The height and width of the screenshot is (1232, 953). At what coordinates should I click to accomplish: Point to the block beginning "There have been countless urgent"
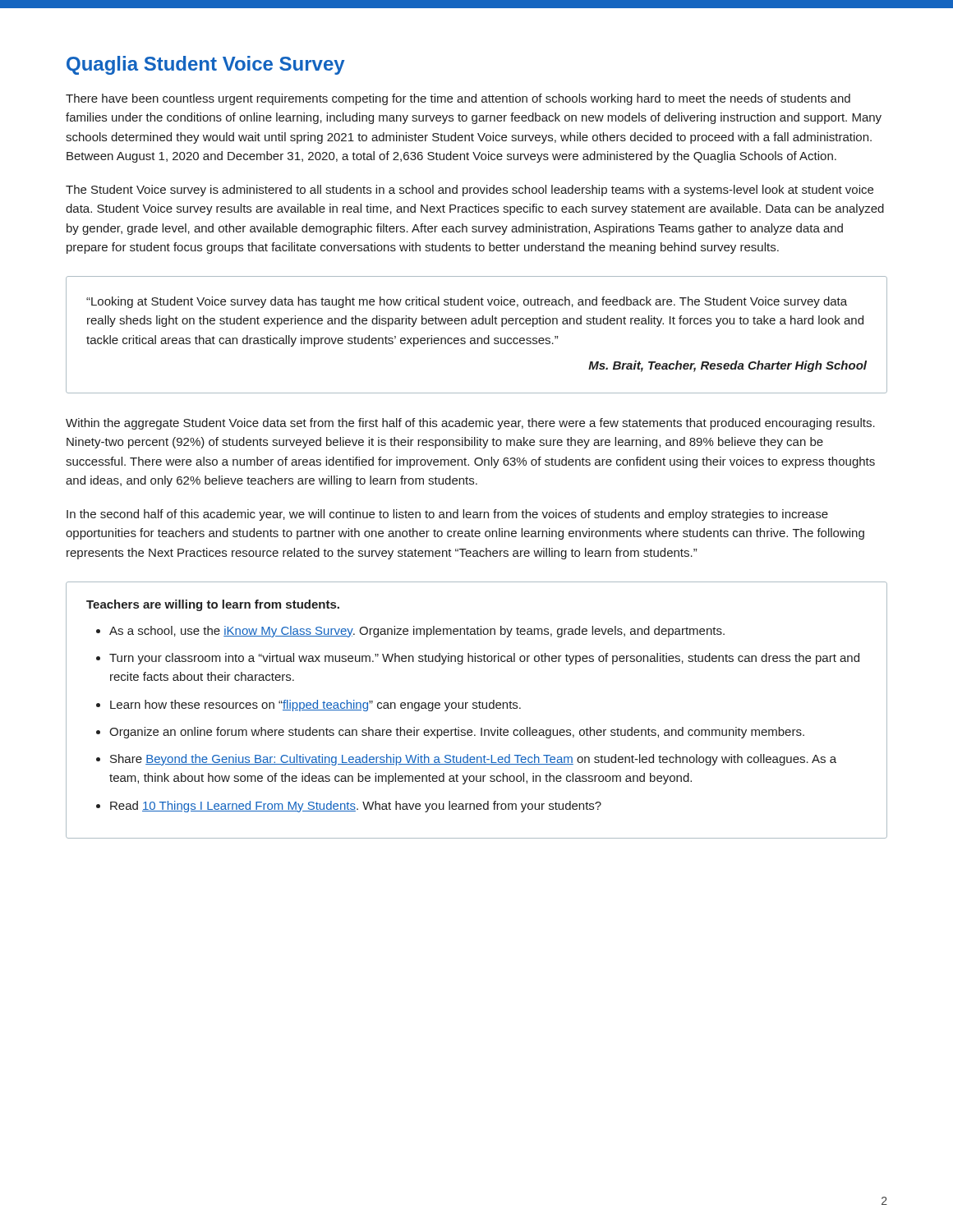[474, 127]
